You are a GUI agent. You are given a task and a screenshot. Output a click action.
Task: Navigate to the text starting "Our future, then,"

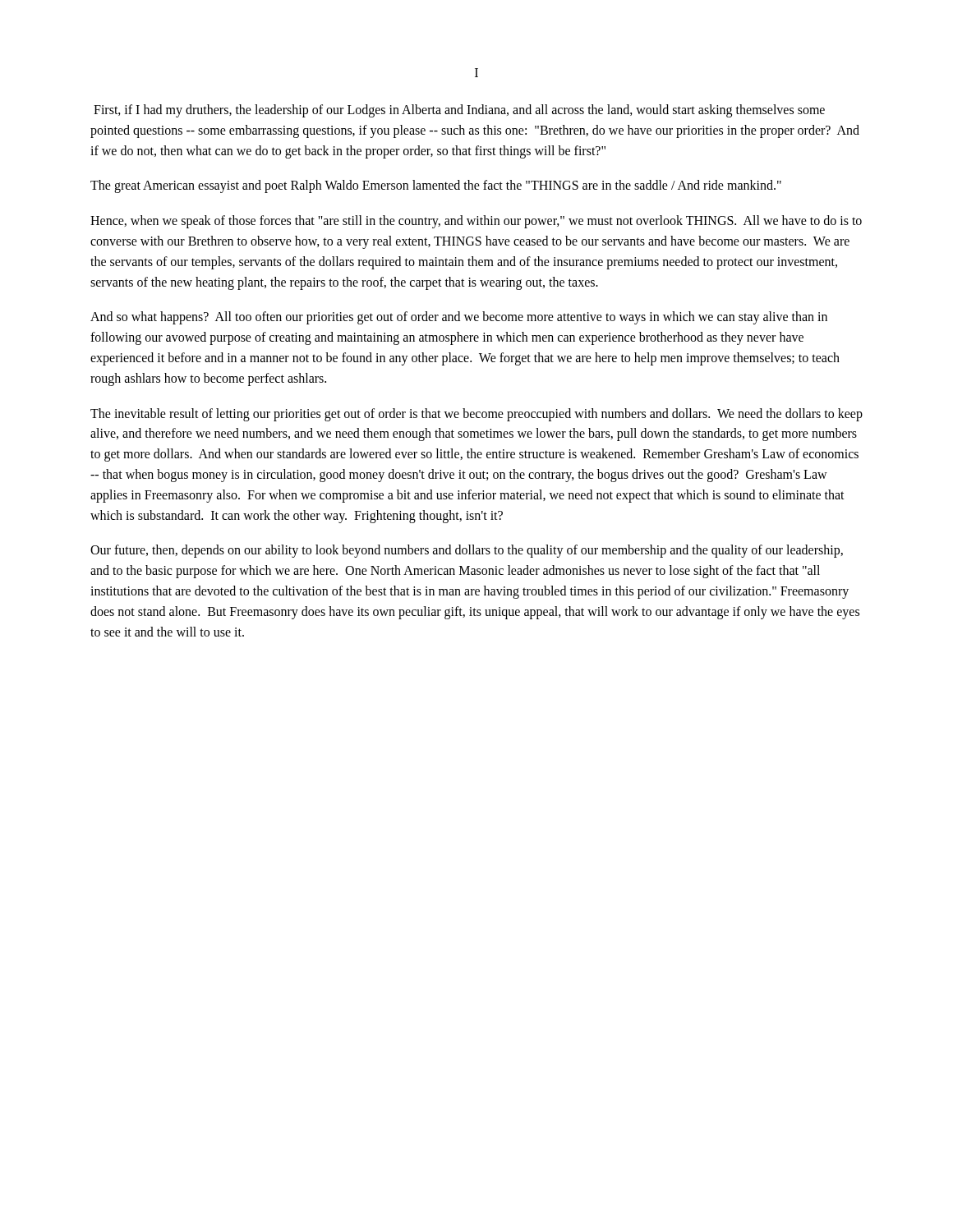475,591
